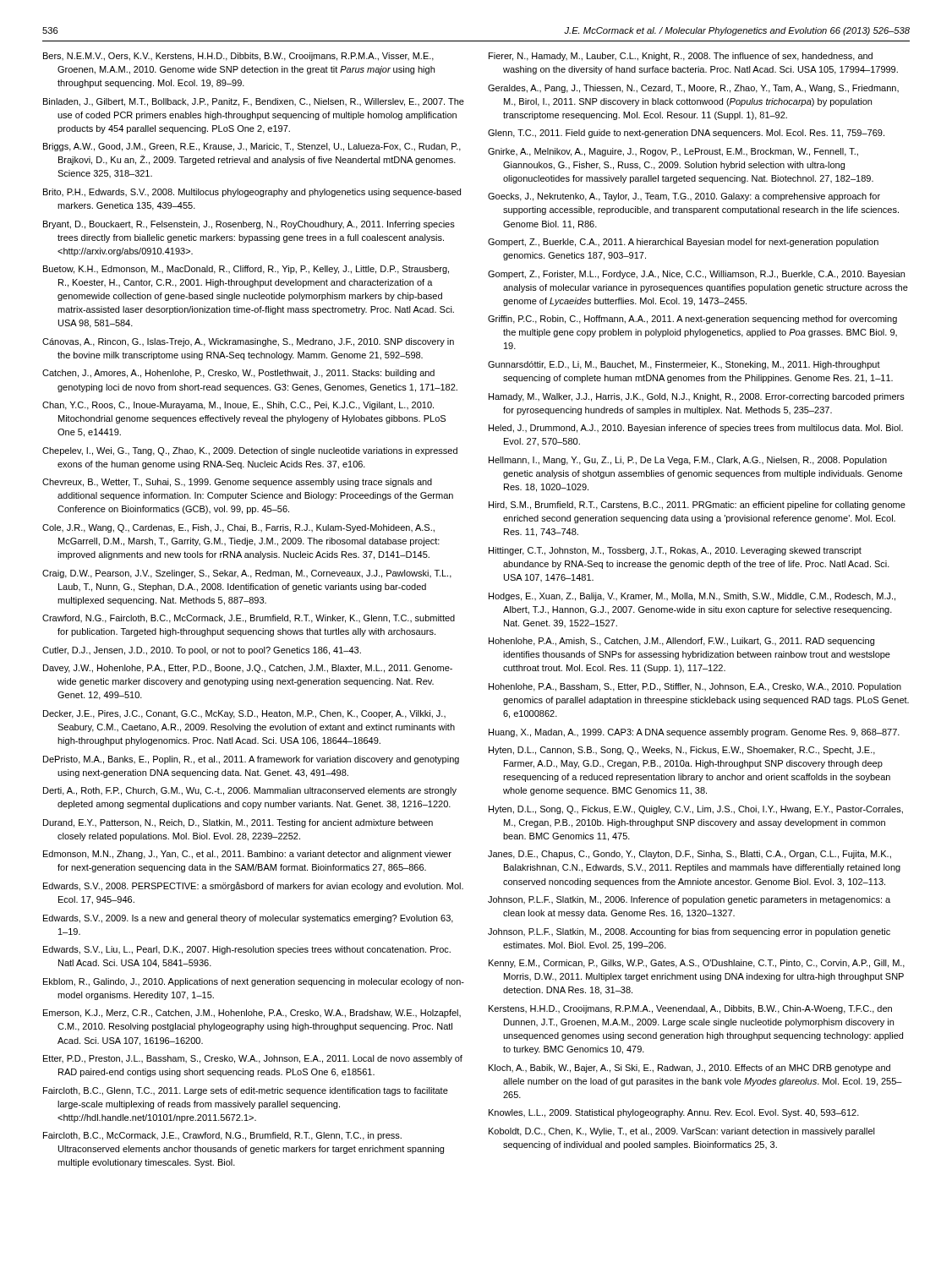Locate the region starting "Briggs, A.W., Good, J.M., Green,"

(x=252, y=160)
